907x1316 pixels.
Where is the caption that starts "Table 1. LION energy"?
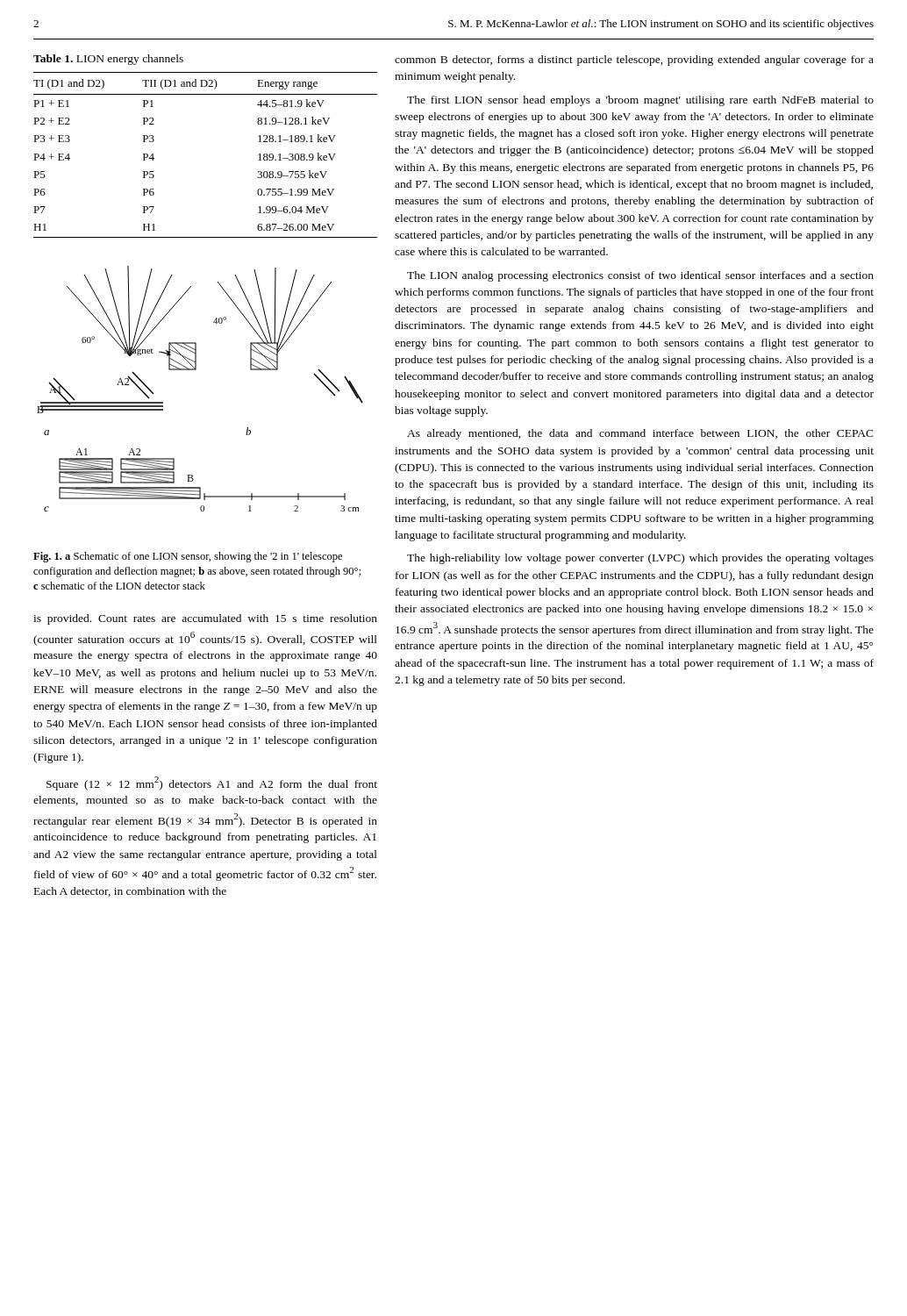coord(109,58)
